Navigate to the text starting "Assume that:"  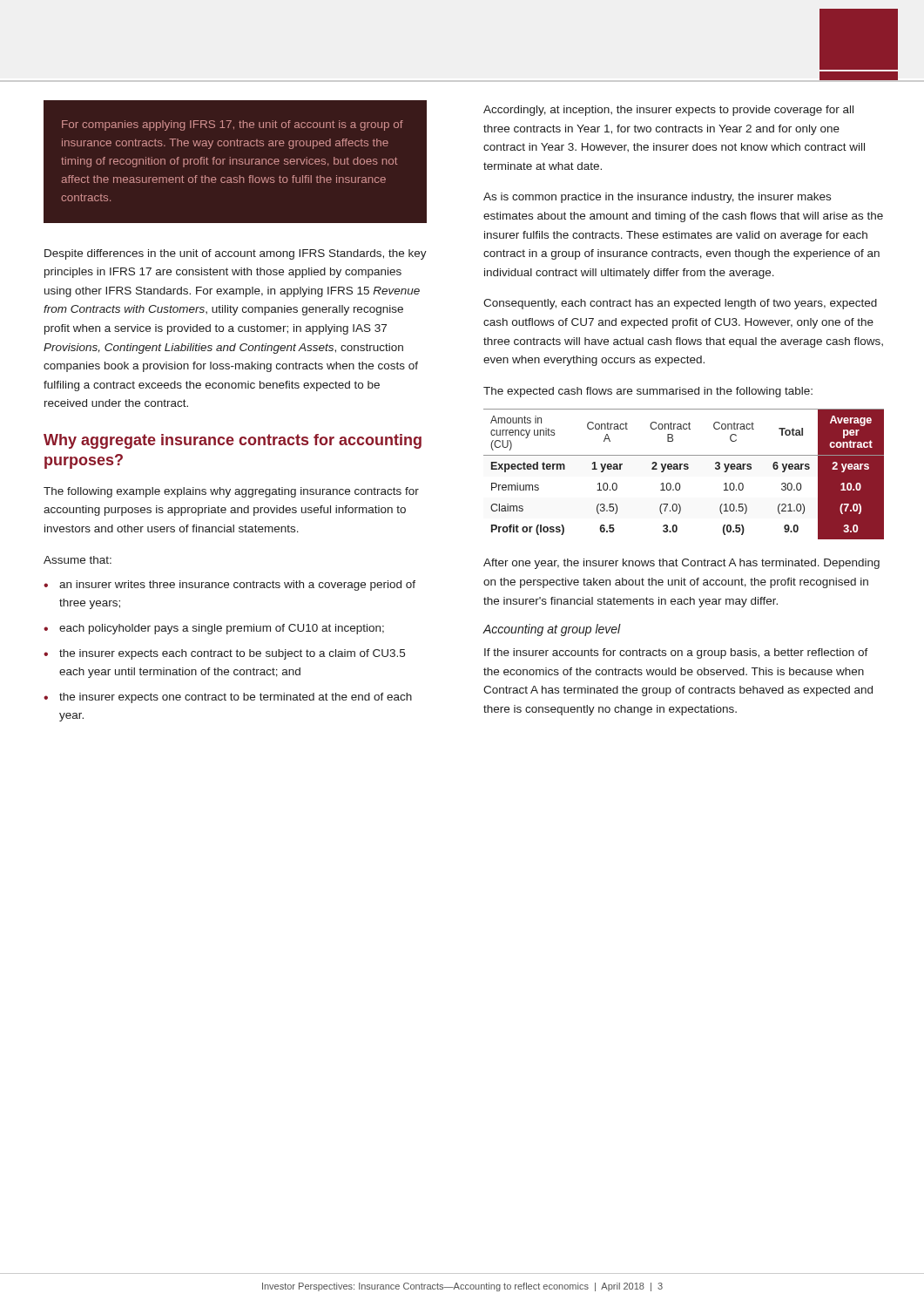pos(78,559)
